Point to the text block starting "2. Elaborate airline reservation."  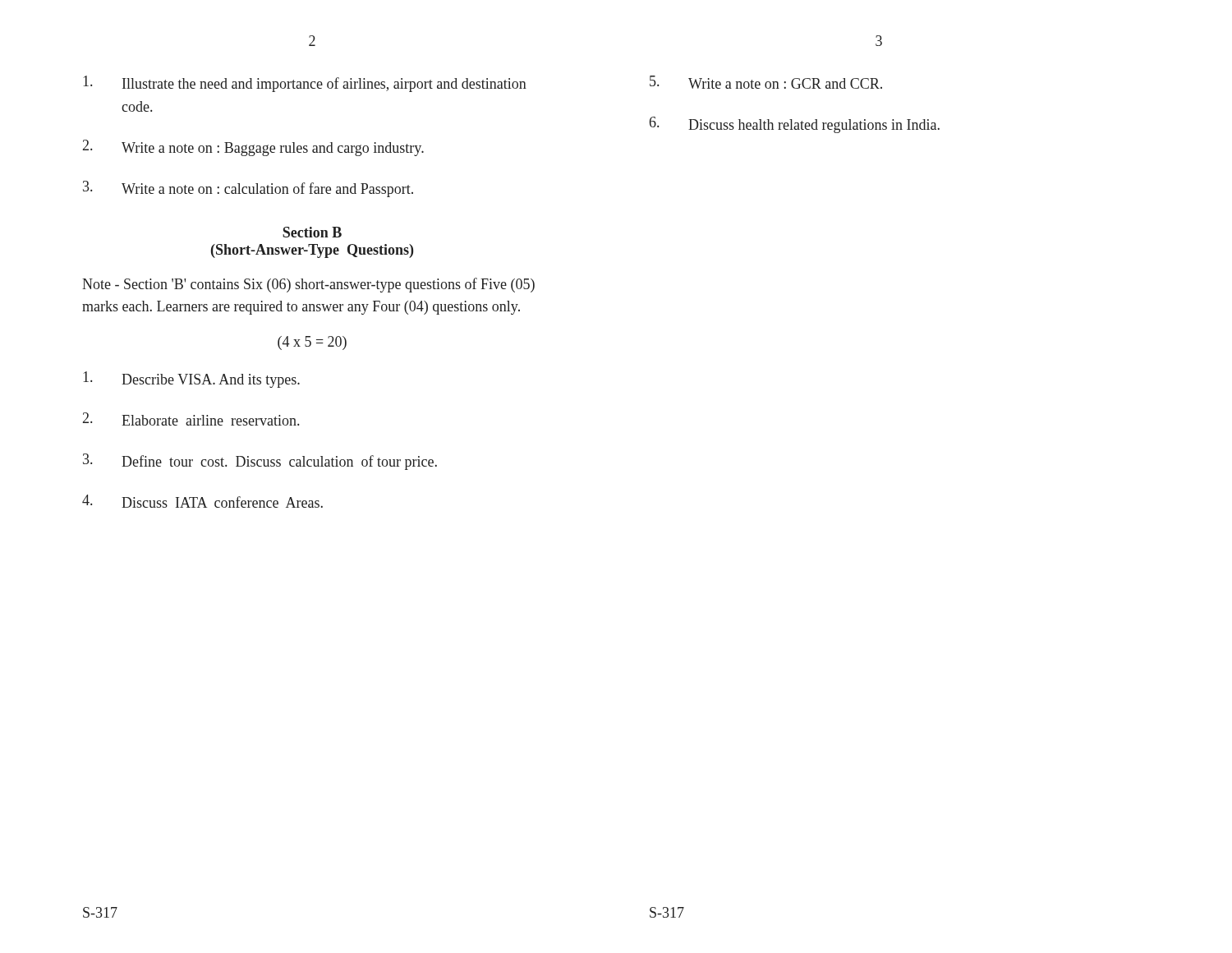tap(191, 422)
